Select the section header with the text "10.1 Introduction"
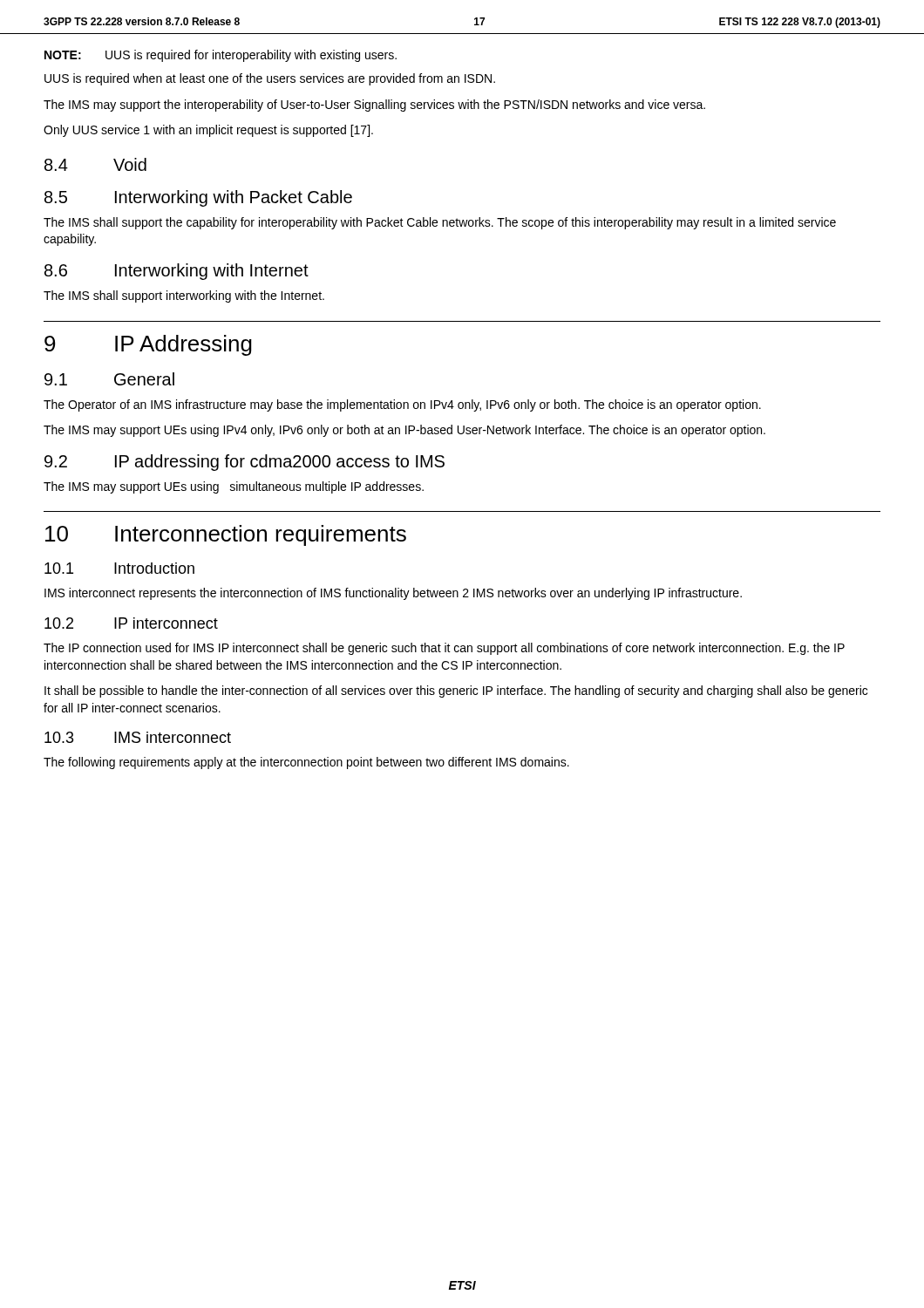The height and width of the screenshot is (1308, 924). pyautogui.click(x=119, y=569)
